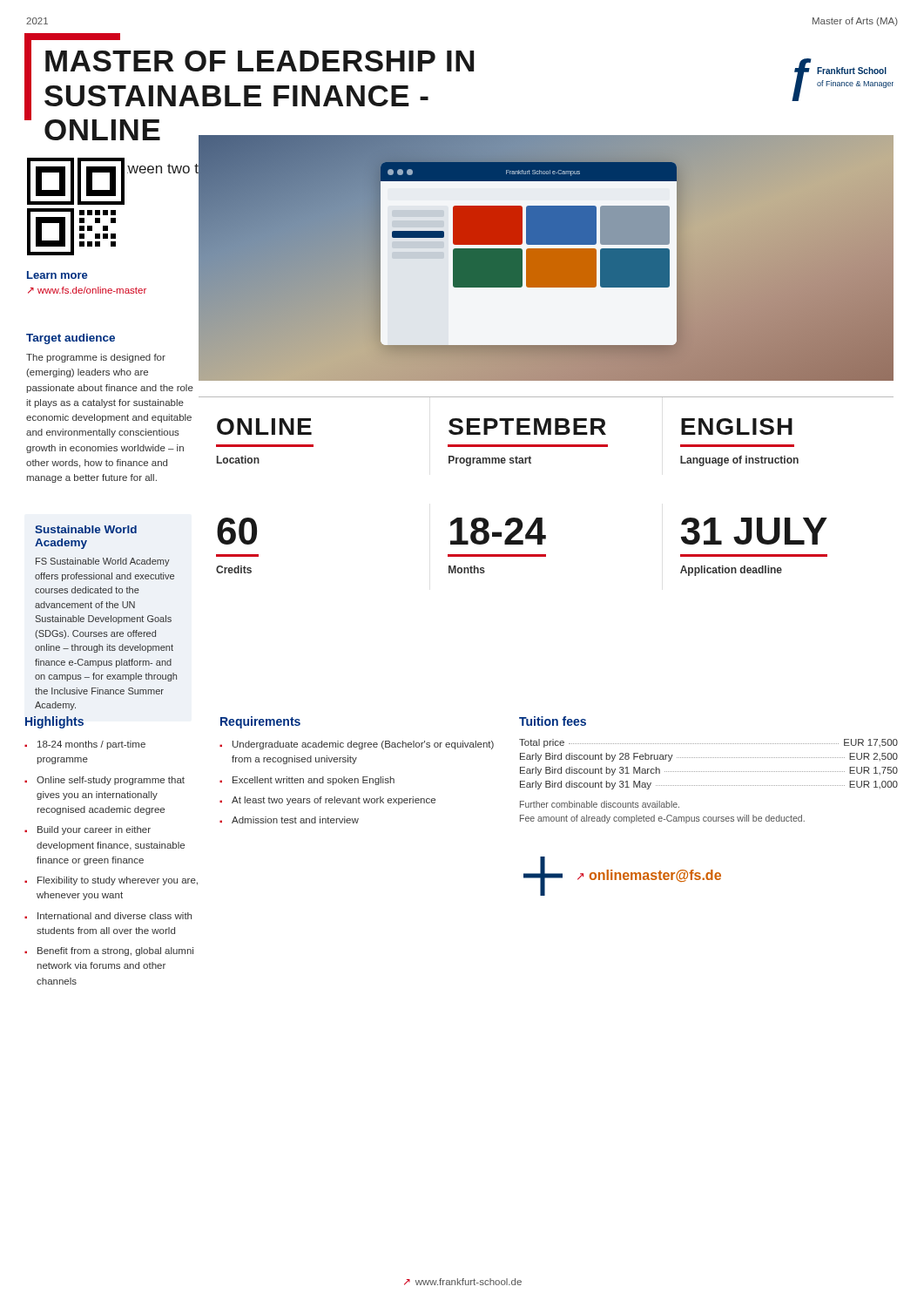Navigate to the text block starting "31 JULY Application deadline"
The height and width of the screenshot is (1307, 924).
pyautogui.click(x=778, y=543)
